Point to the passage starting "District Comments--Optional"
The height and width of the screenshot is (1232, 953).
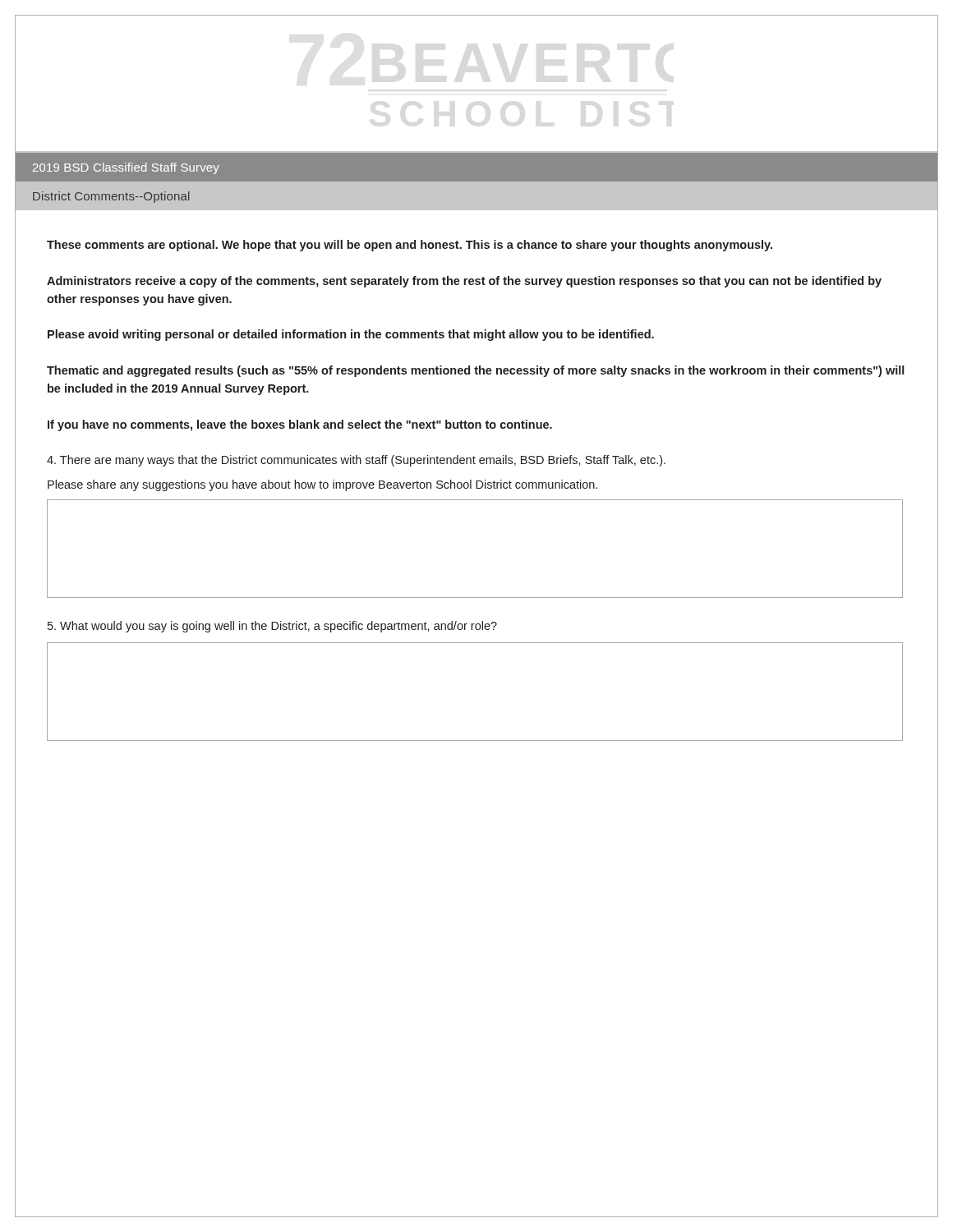coord(111,196)
